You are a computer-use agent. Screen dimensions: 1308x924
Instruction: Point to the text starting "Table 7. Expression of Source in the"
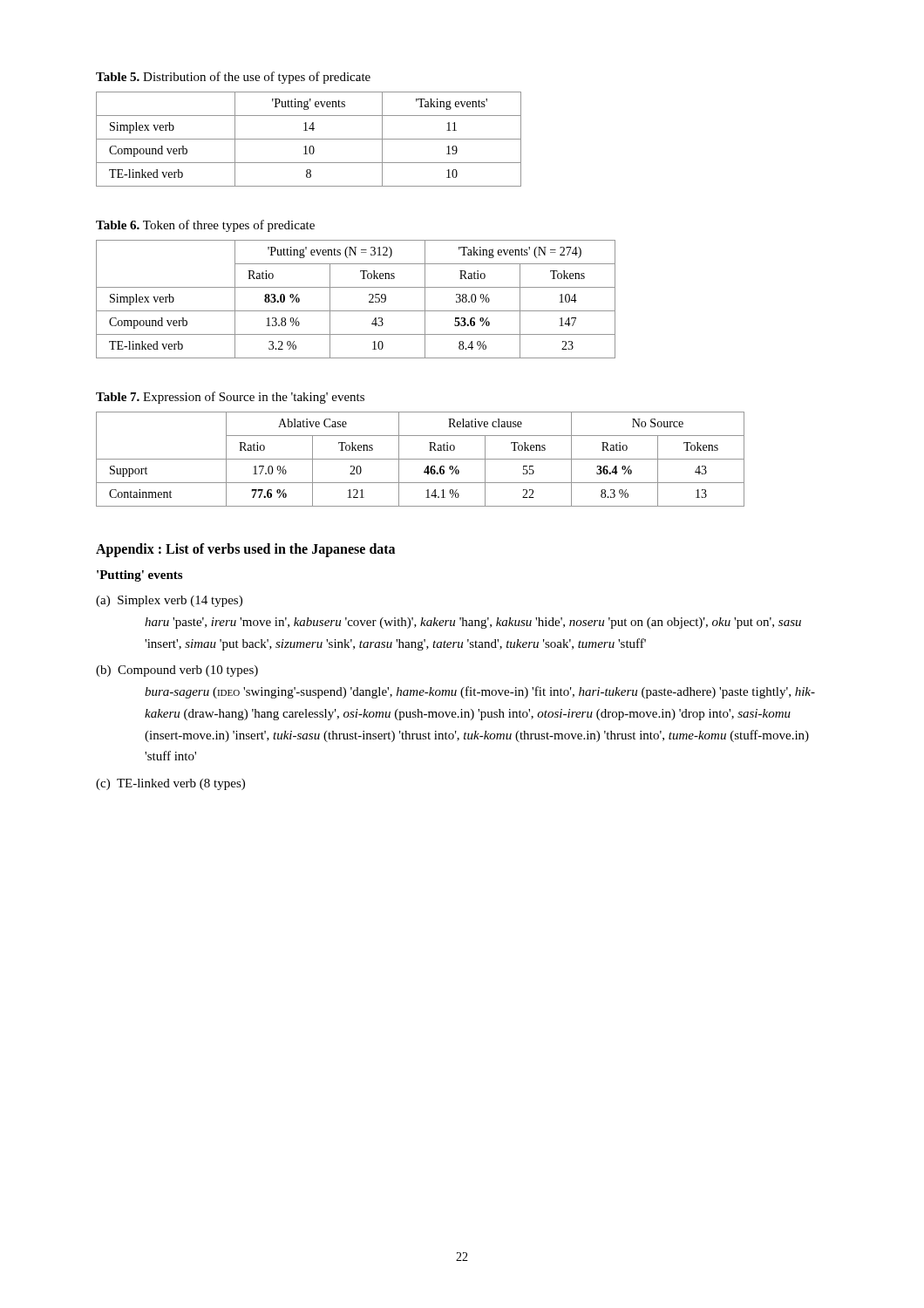(230, 397)
